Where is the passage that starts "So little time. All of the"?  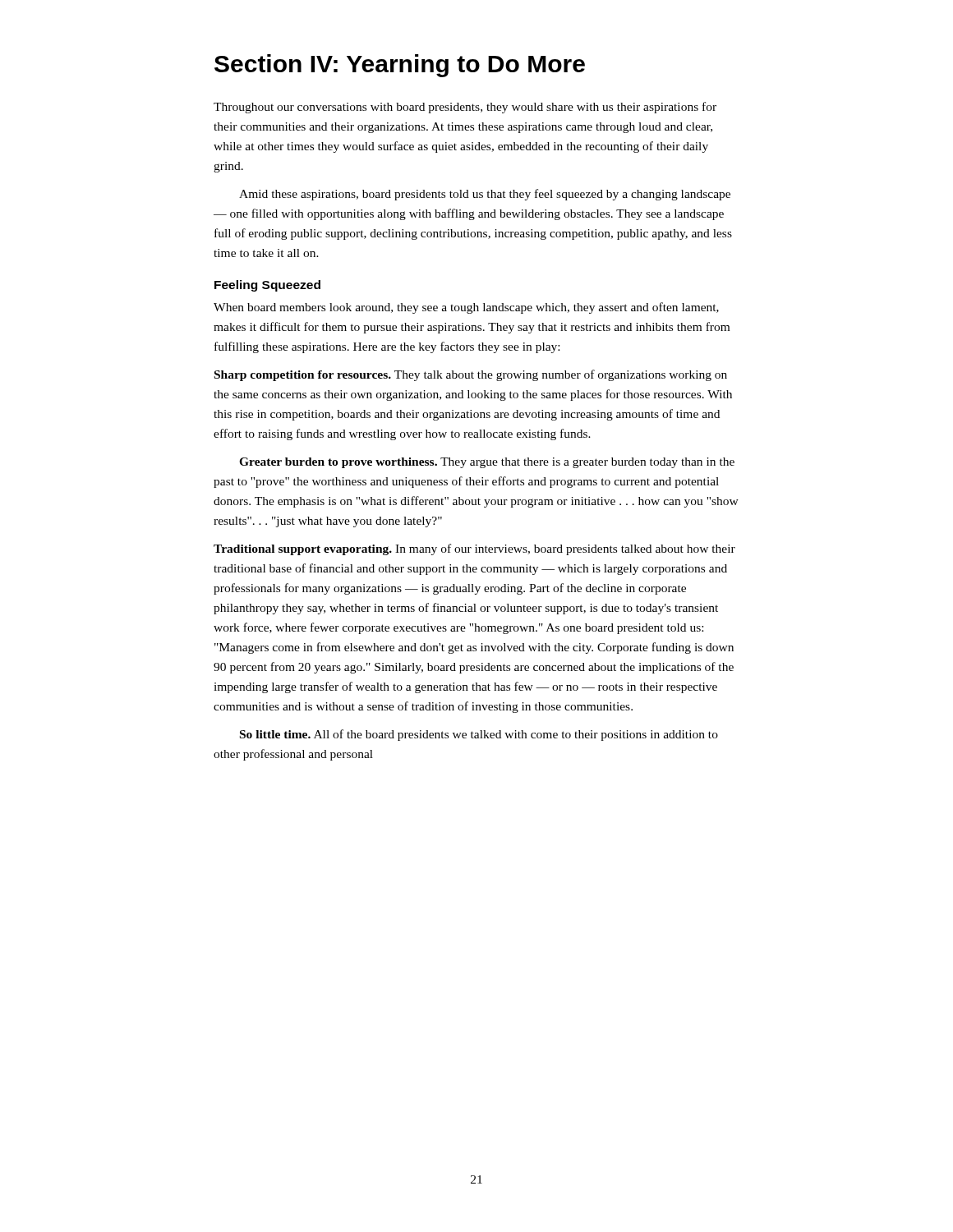(x=466, y=744)
